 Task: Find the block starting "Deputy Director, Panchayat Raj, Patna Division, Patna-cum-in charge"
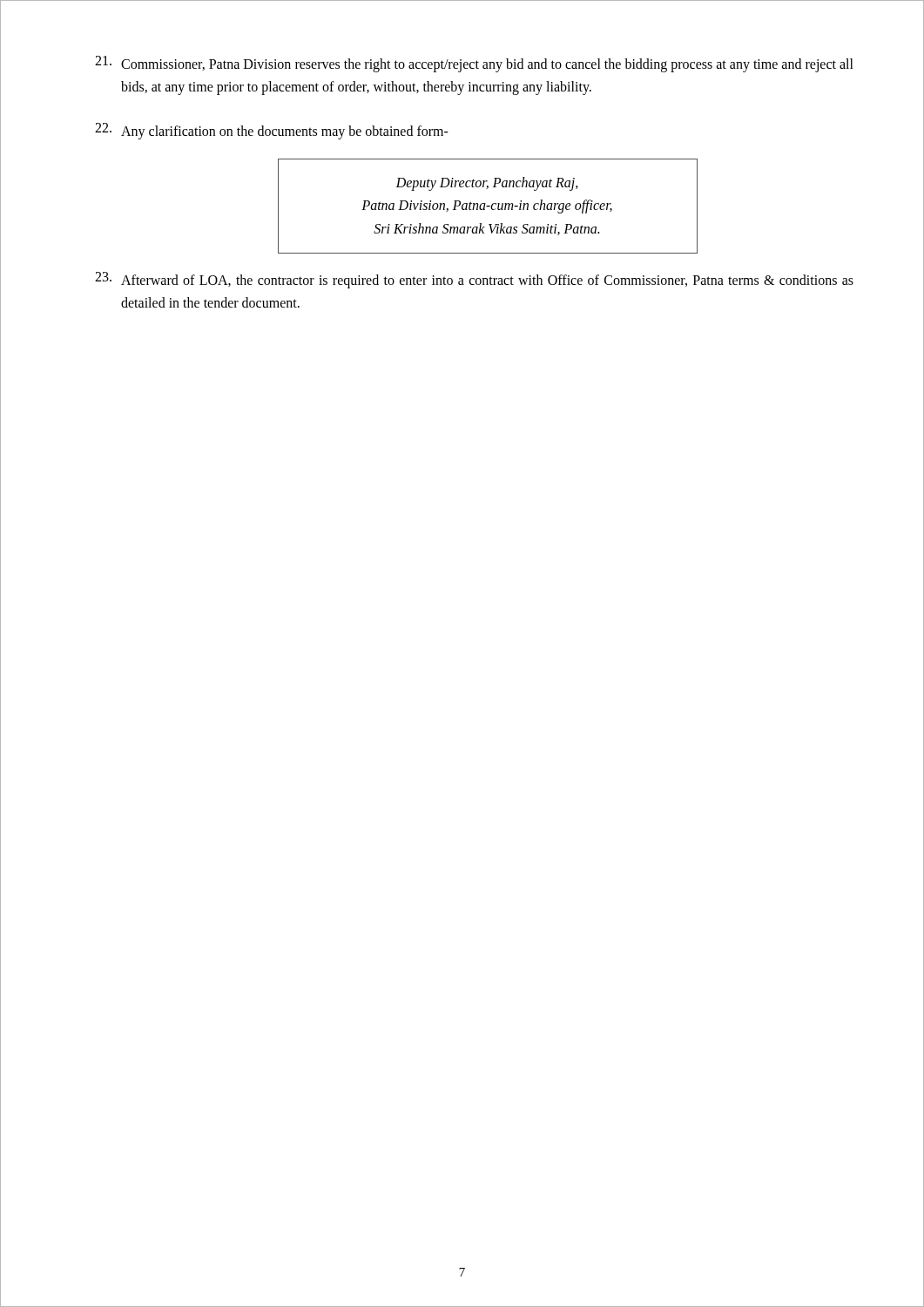tap(487, 206)
